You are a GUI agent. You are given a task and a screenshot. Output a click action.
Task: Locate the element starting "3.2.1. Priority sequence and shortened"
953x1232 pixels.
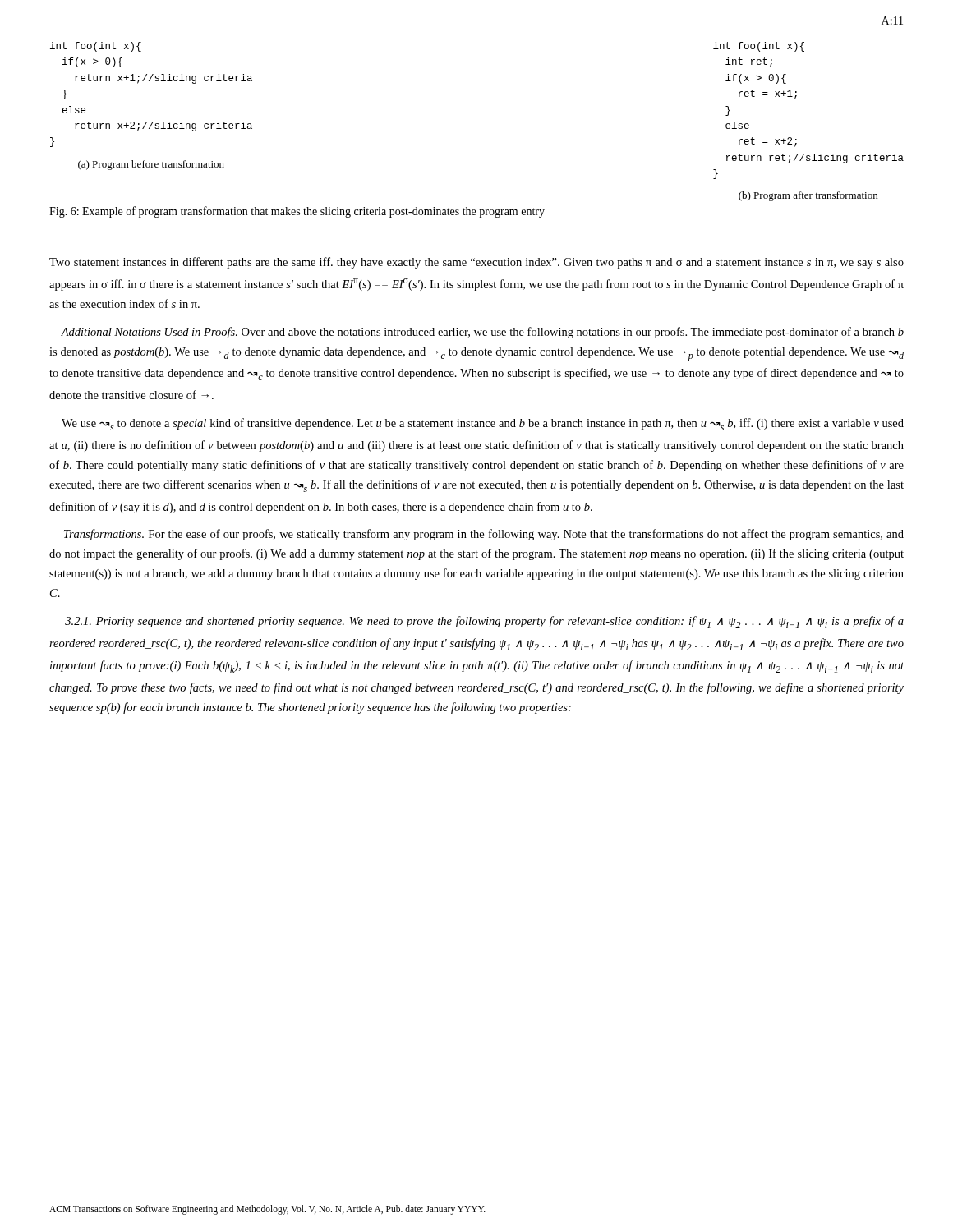tap(476, 664)
